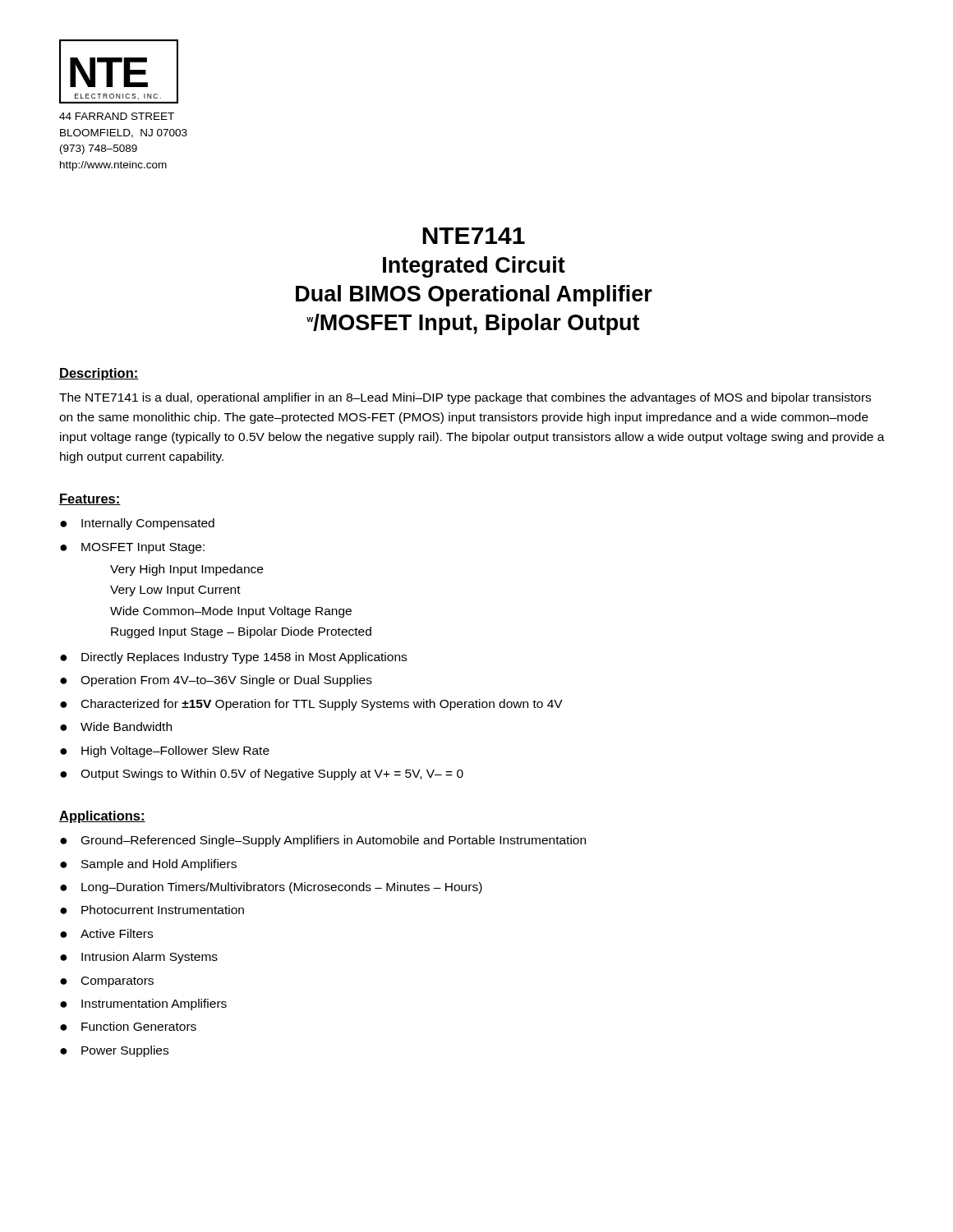Viewport: 953px width, 1232px height.
Task: Click on the element starting "● High Voltage–Follower"
Action: 165,752
